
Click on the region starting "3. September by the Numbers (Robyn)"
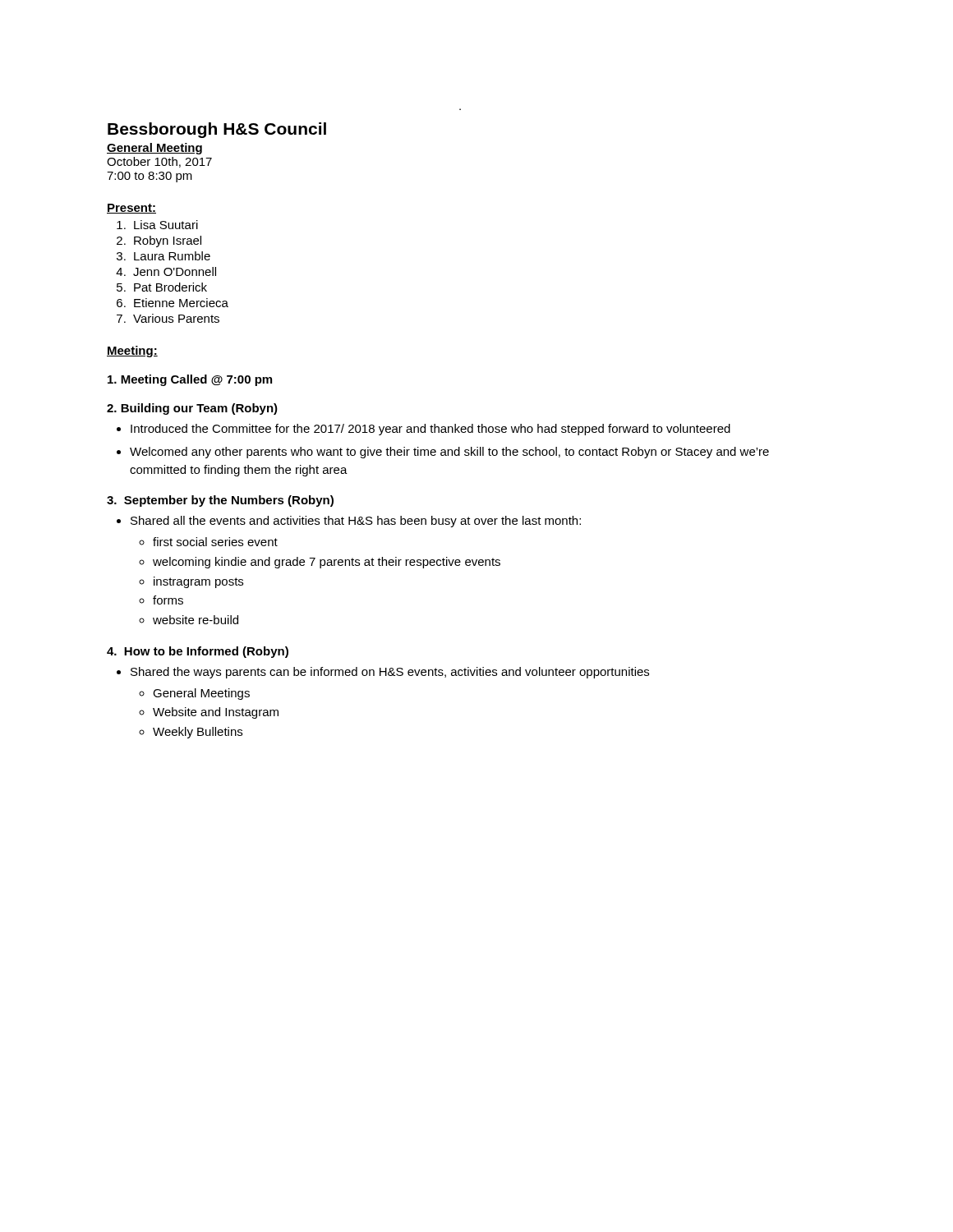tap(220, 501)
